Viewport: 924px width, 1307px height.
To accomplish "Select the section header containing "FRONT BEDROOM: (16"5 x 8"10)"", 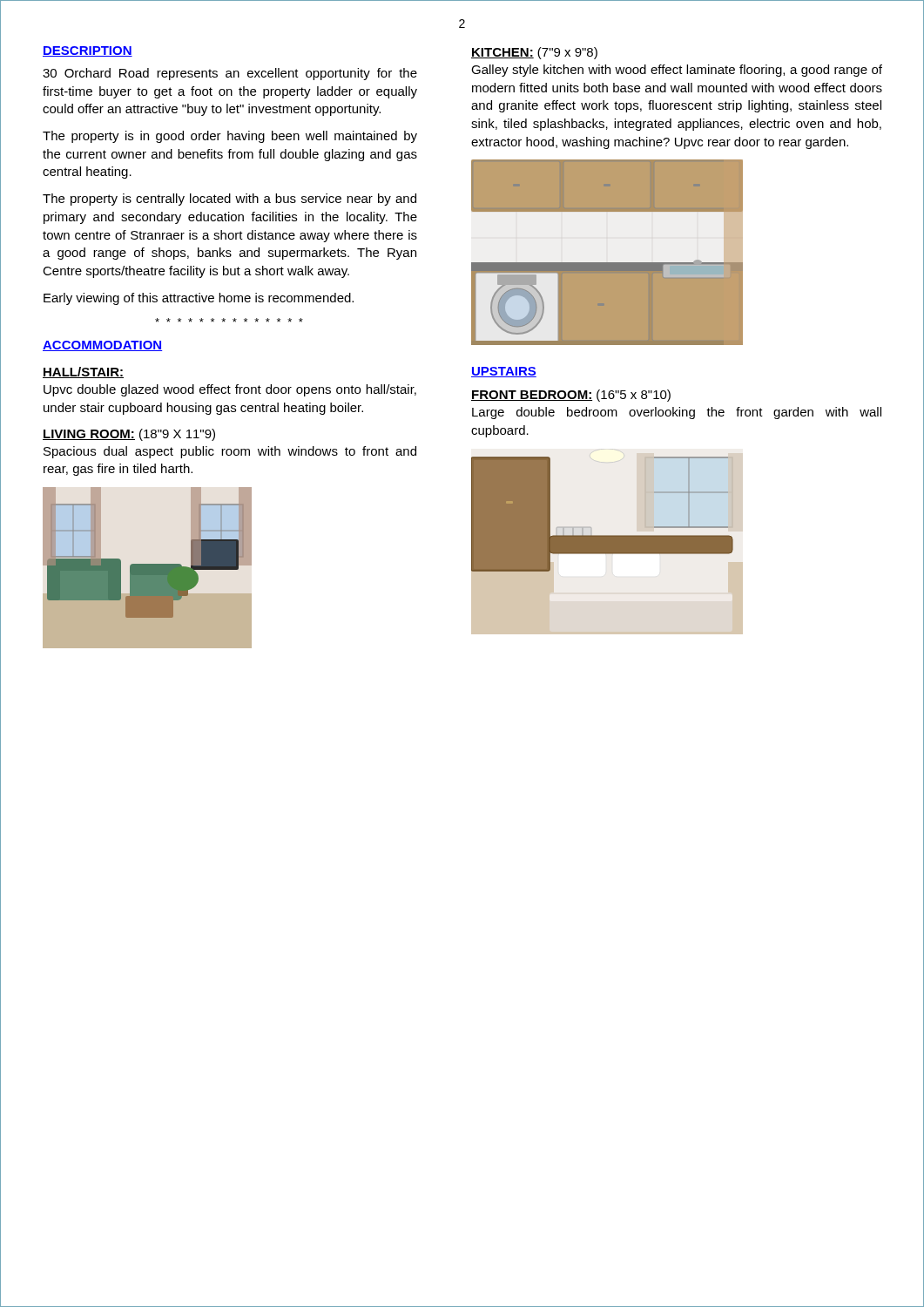I will [571, 395].
